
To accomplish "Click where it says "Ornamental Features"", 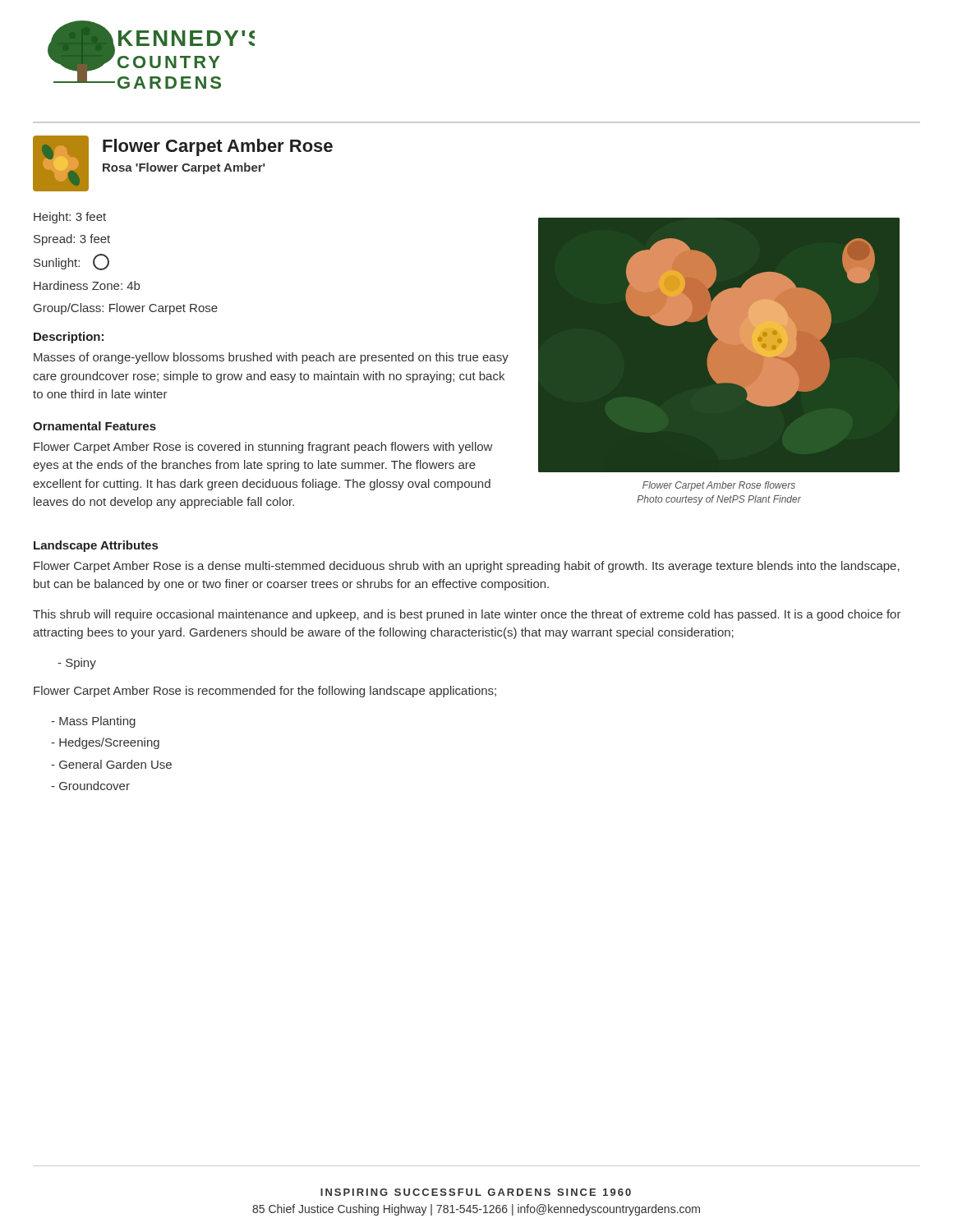I will pyautogui.click(x=94, y=425).
